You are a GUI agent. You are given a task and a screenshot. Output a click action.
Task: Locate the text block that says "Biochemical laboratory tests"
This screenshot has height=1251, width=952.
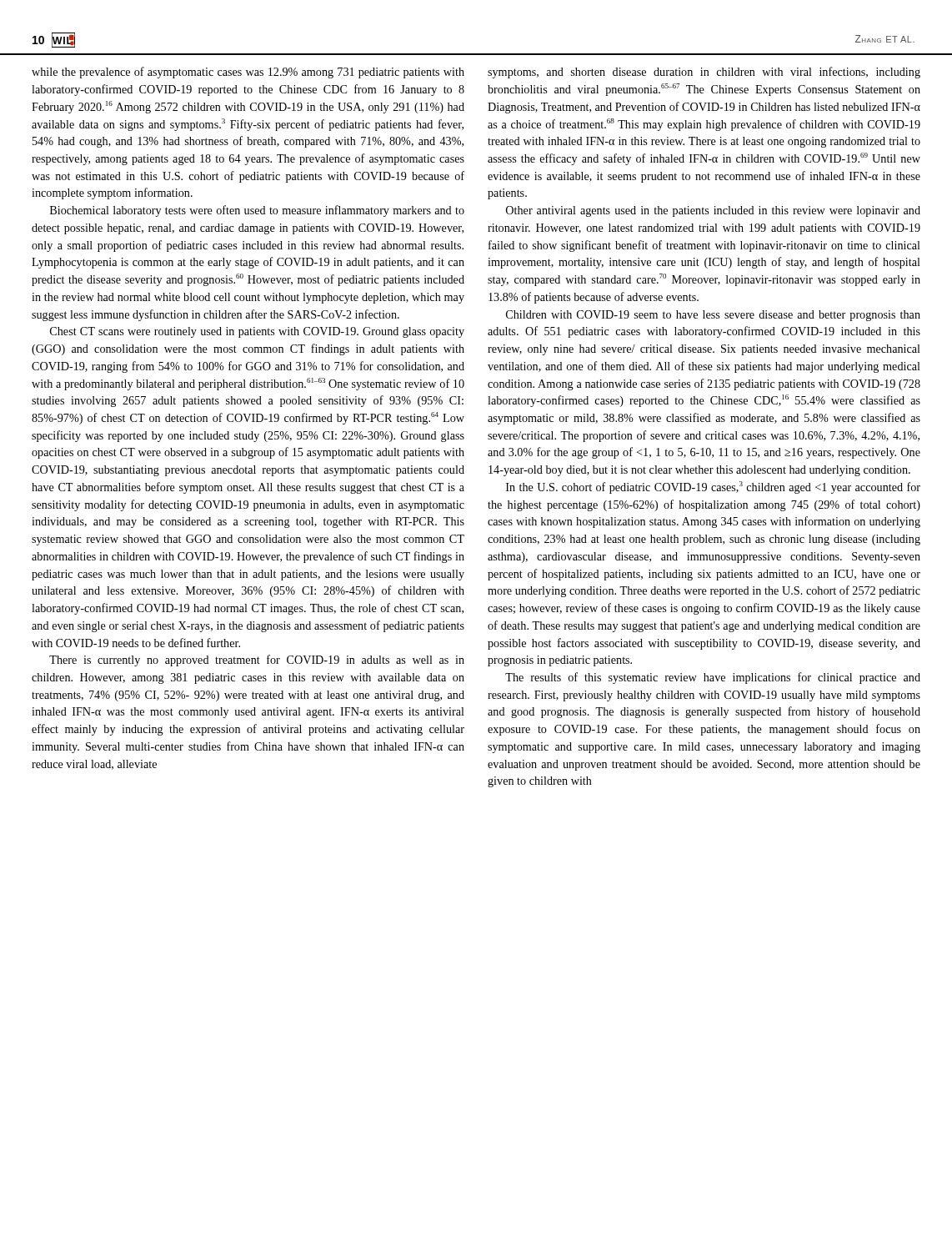[248, 262]
